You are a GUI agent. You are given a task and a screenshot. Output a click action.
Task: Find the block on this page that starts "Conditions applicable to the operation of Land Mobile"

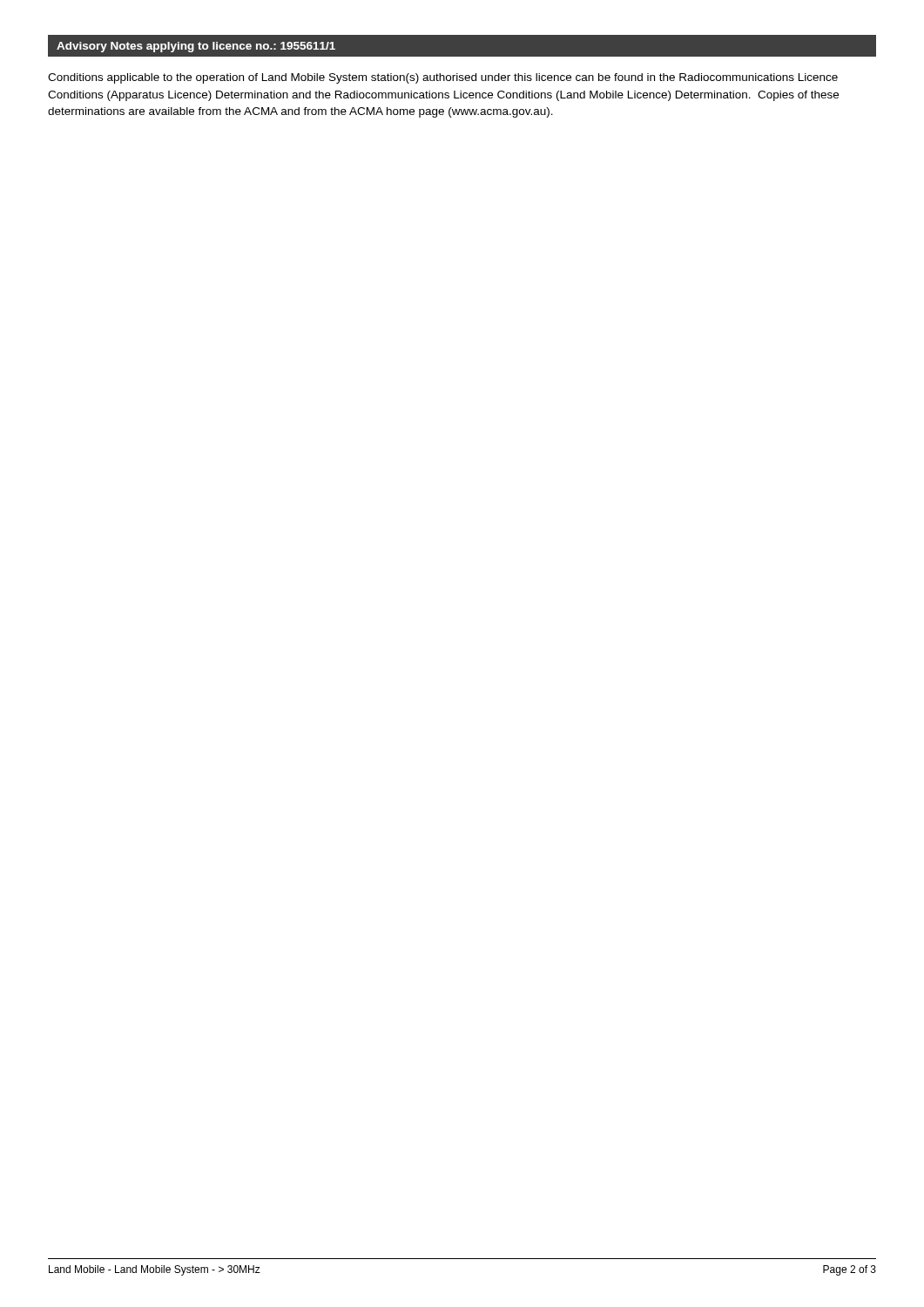[444, 94]
